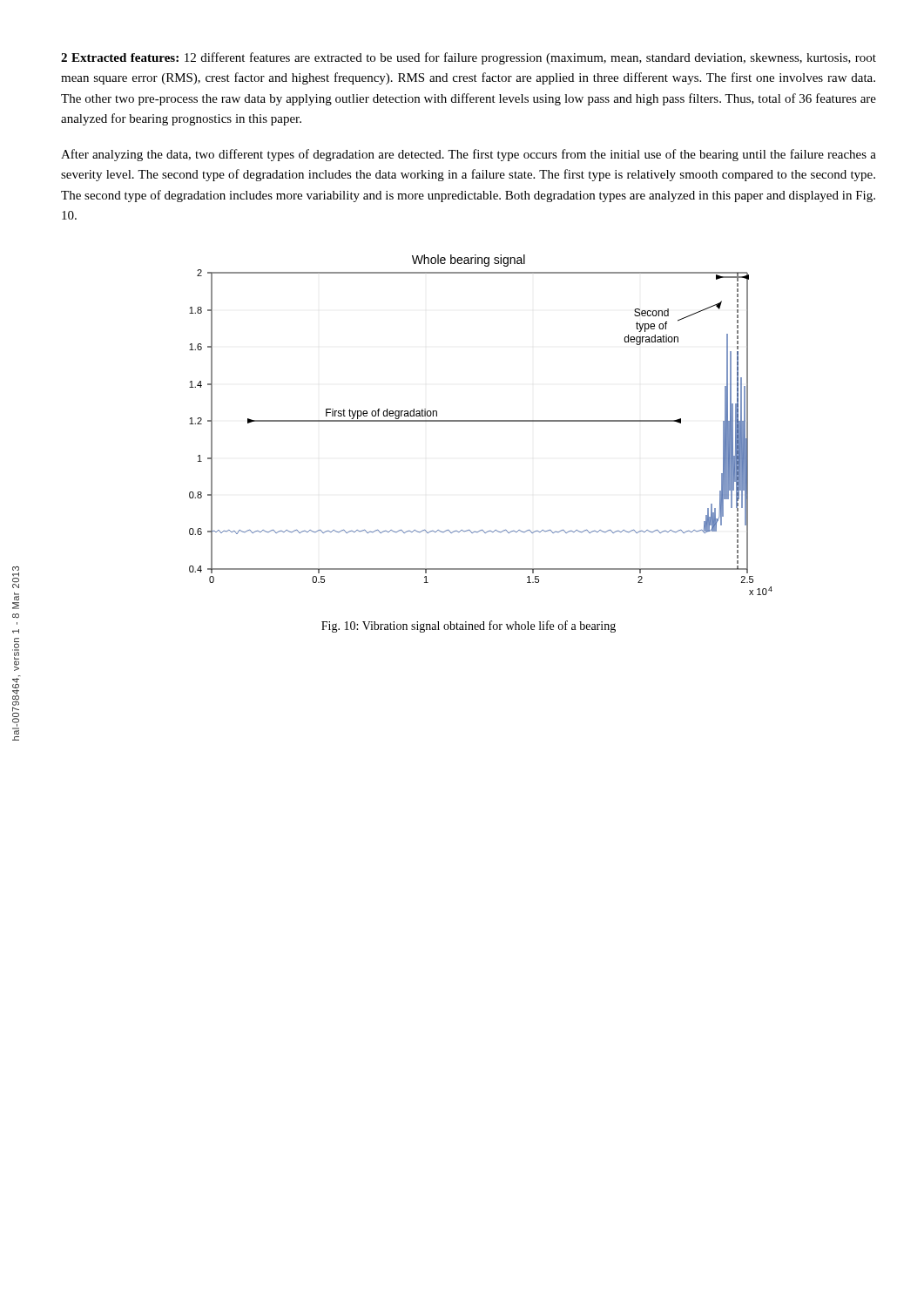924x1307 pixels.
Task: Find the block on this page that starts "2 Extracted features: 12"
Action: [x=469, y=88]
